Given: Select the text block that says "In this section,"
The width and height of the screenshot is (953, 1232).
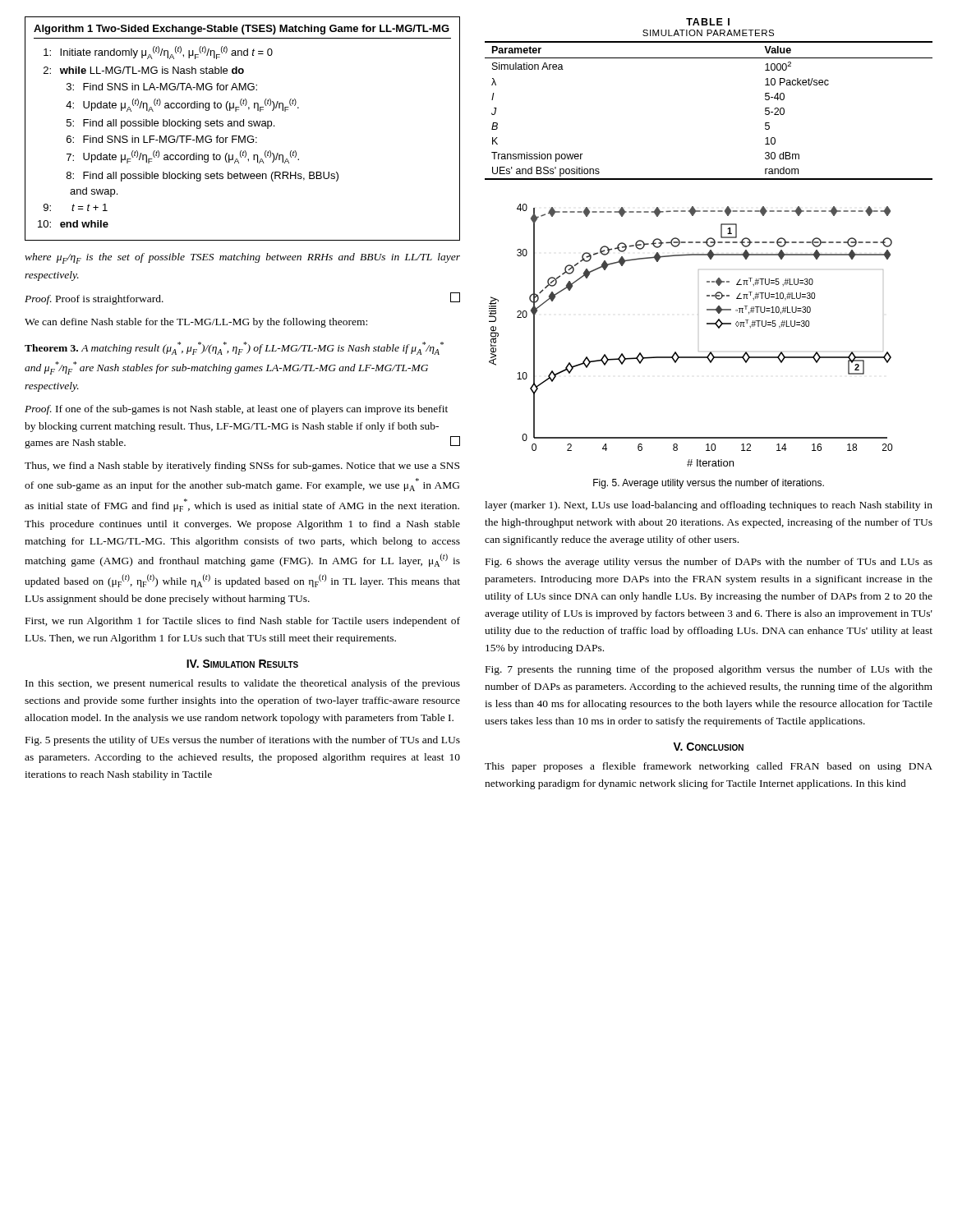Looking at the screenshot, I should coord(242,700).
